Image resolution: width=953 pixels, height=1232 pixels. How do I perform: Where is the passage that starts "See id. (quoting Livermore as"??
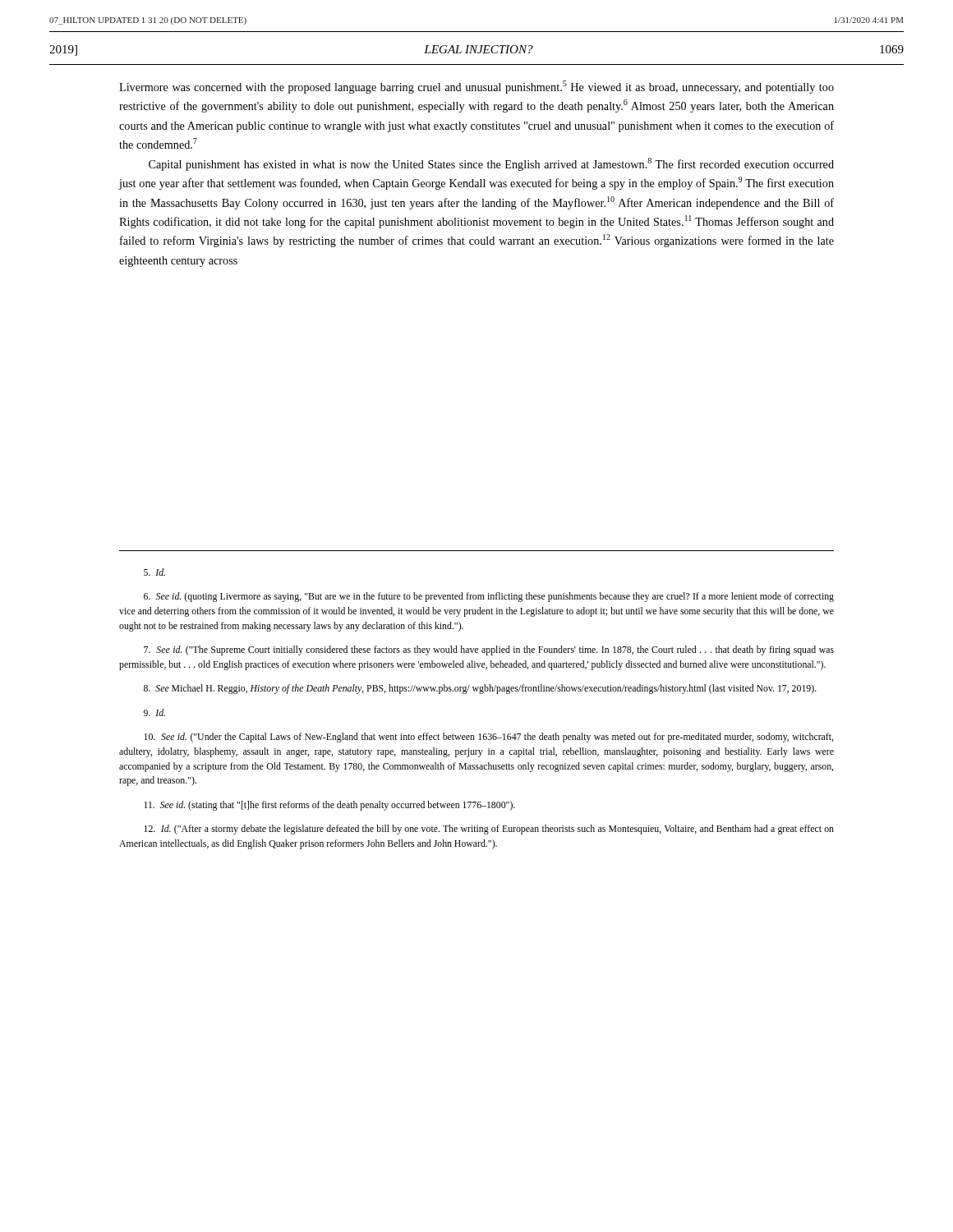pos(476,612)
